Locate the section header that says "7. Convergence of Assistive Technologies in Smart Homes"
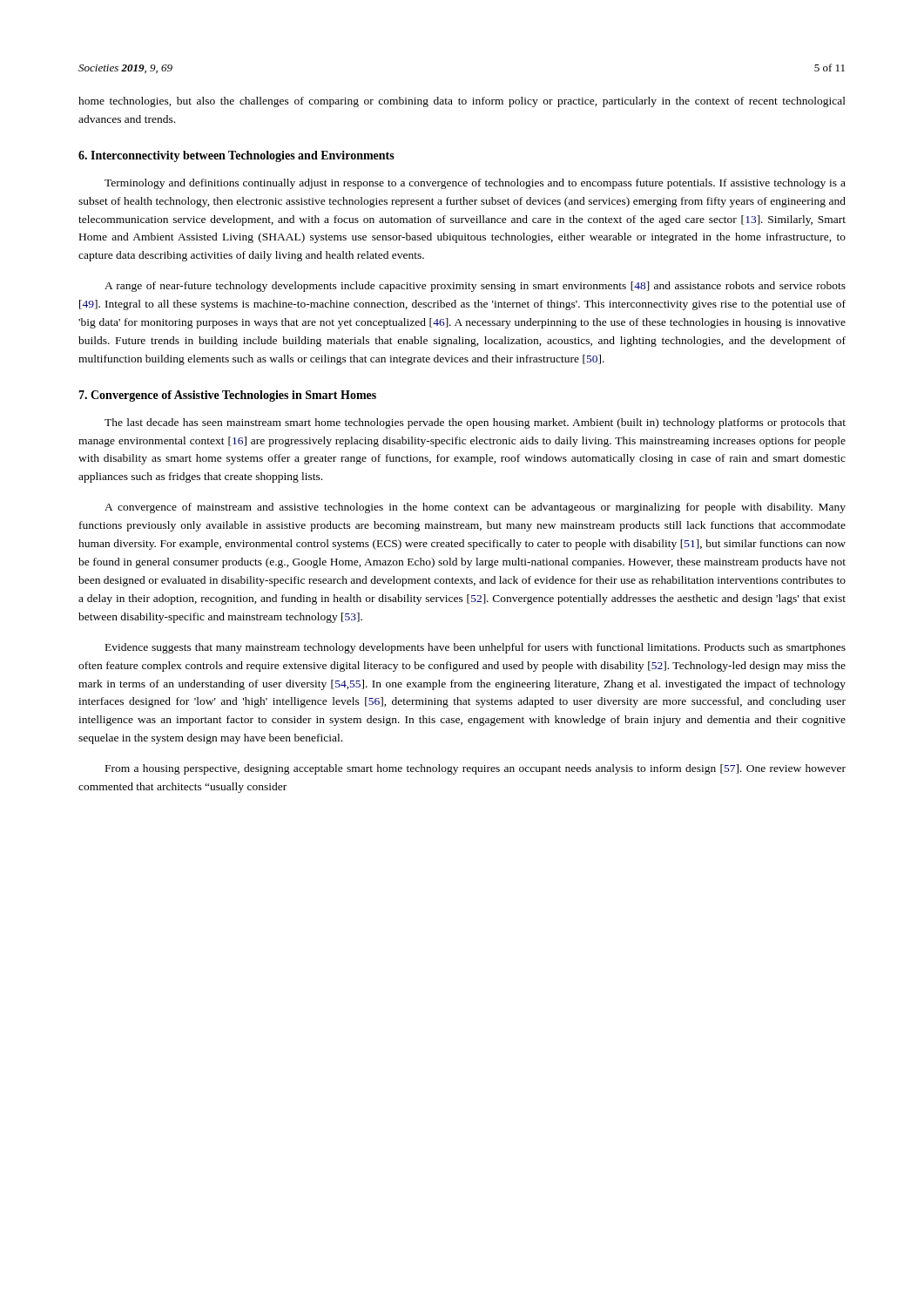 (227, 395)
